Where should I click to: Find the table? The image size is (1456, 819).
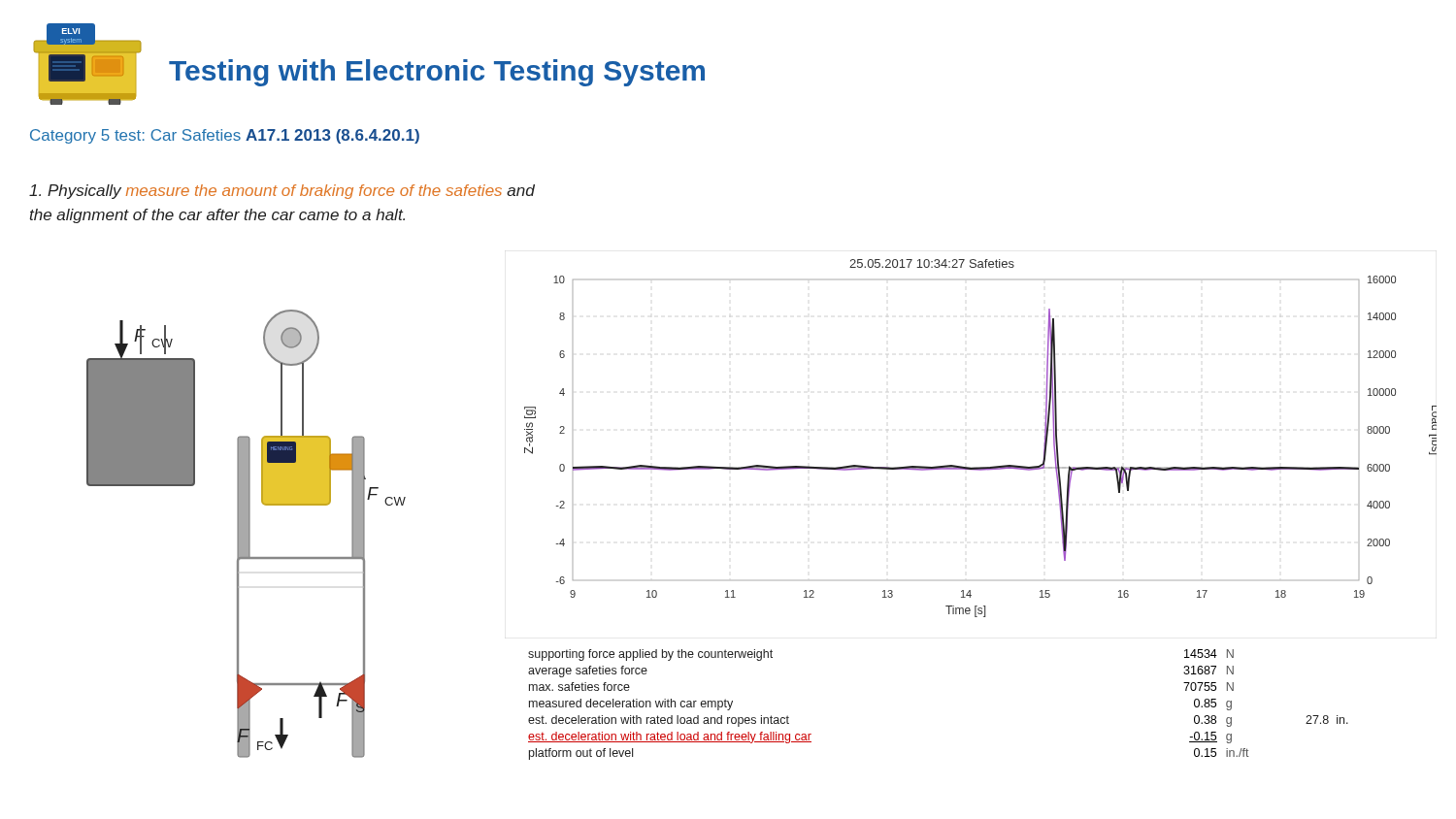click(974, 703)
